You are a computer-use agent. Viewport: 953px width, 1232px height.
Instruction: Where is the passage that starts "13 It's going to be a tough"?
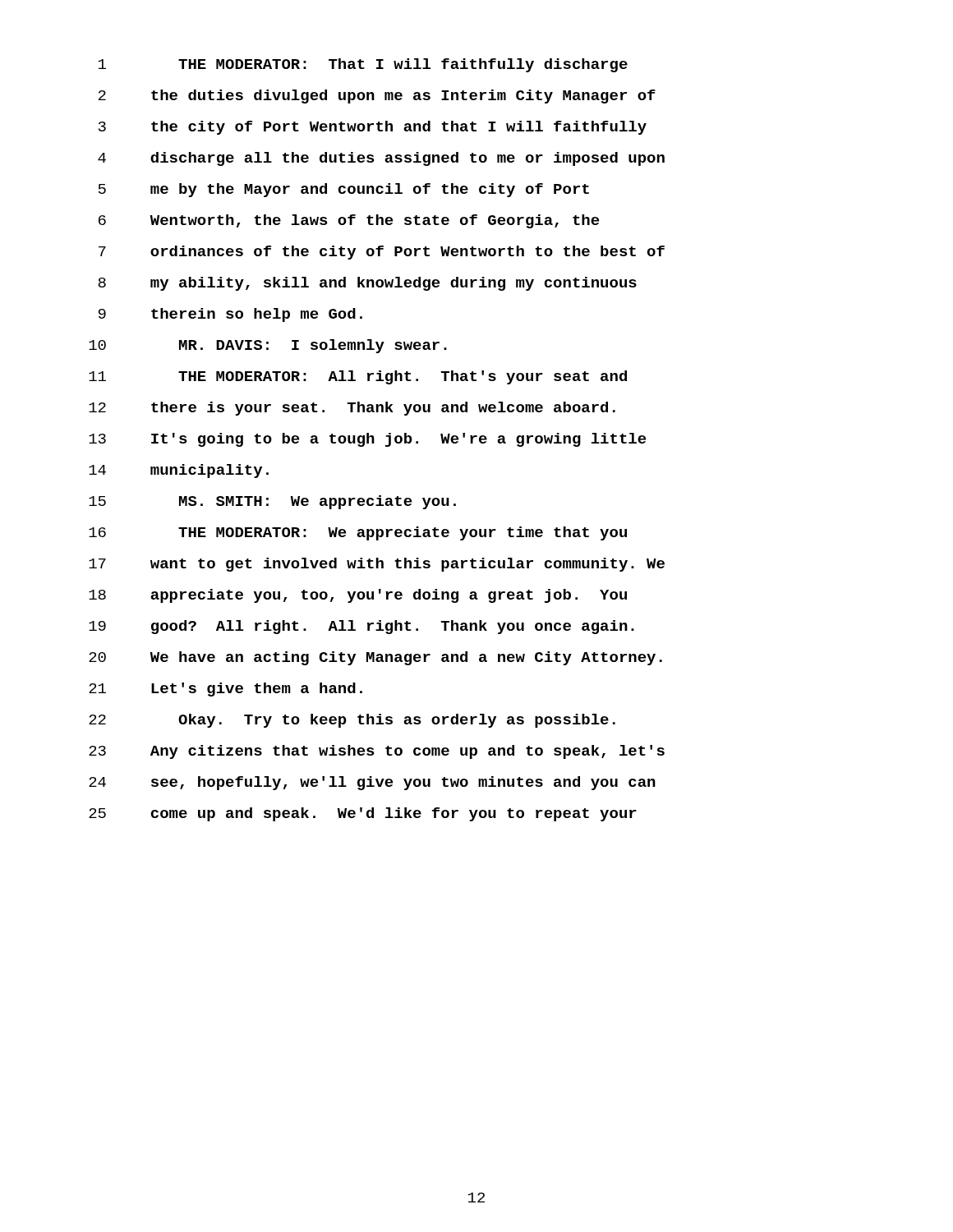click(348, 439)
